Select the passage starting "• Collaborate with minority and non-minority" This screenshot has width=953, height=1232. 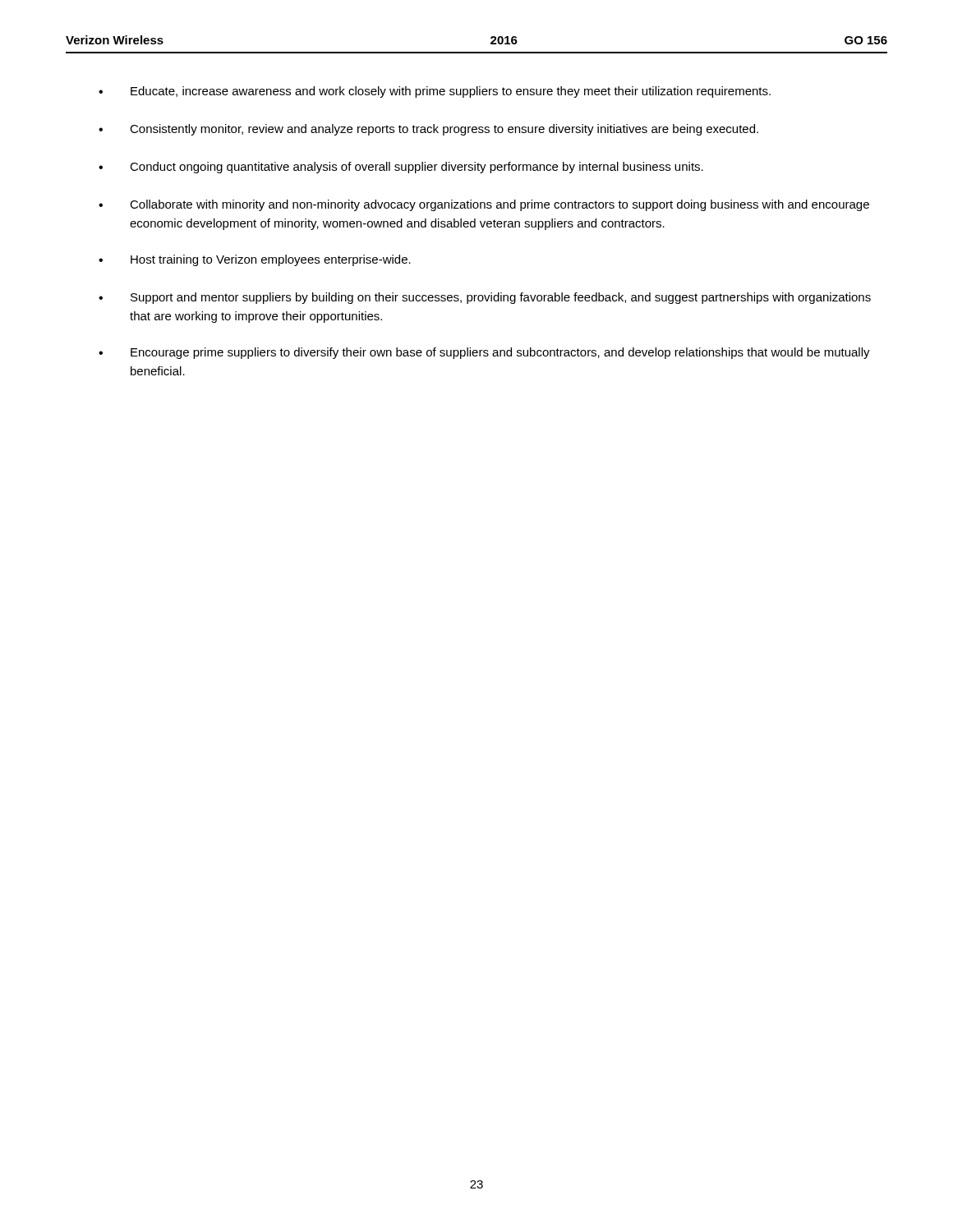[x=493, y=214]
